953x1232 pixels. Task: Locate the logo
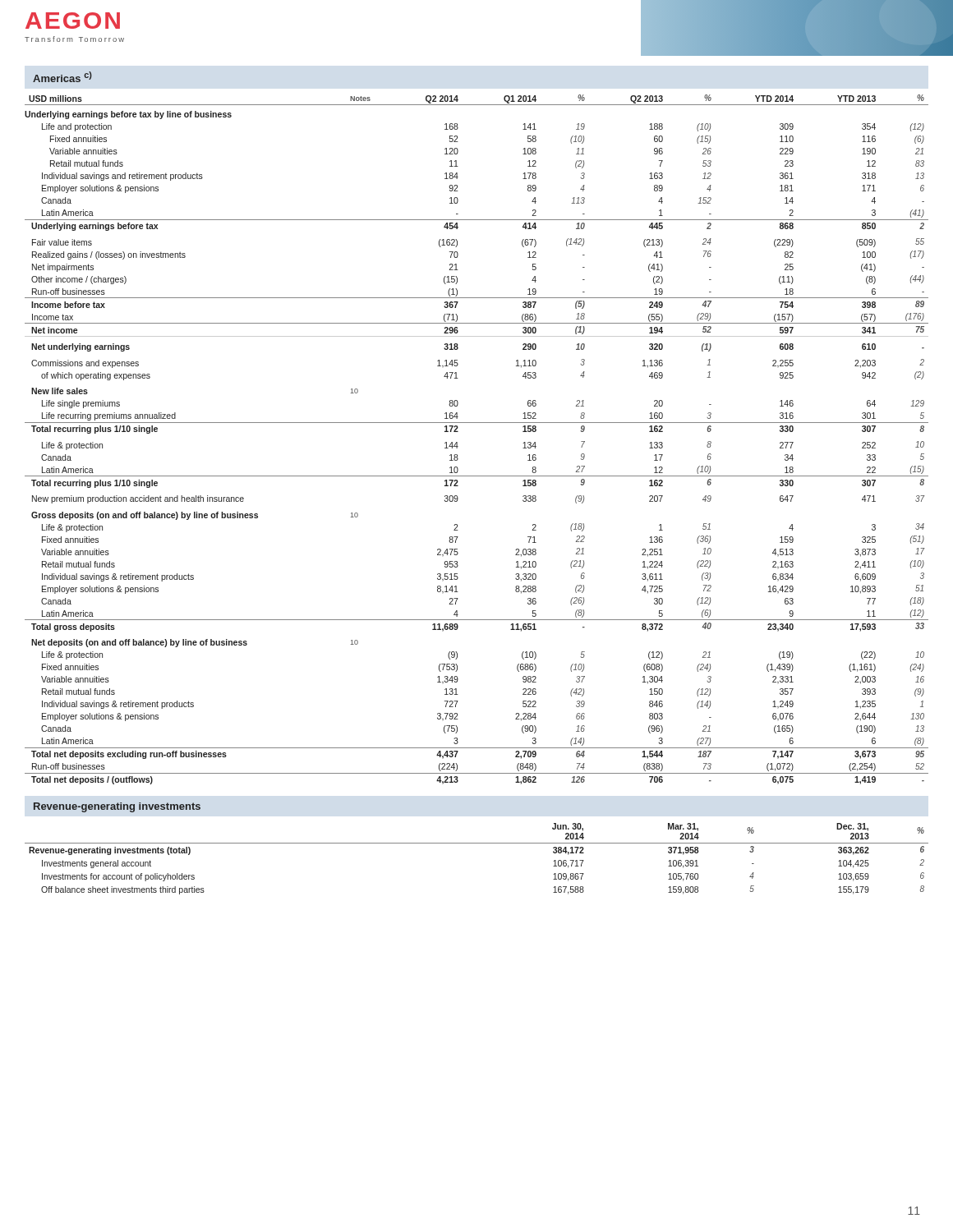pos(476,28)
